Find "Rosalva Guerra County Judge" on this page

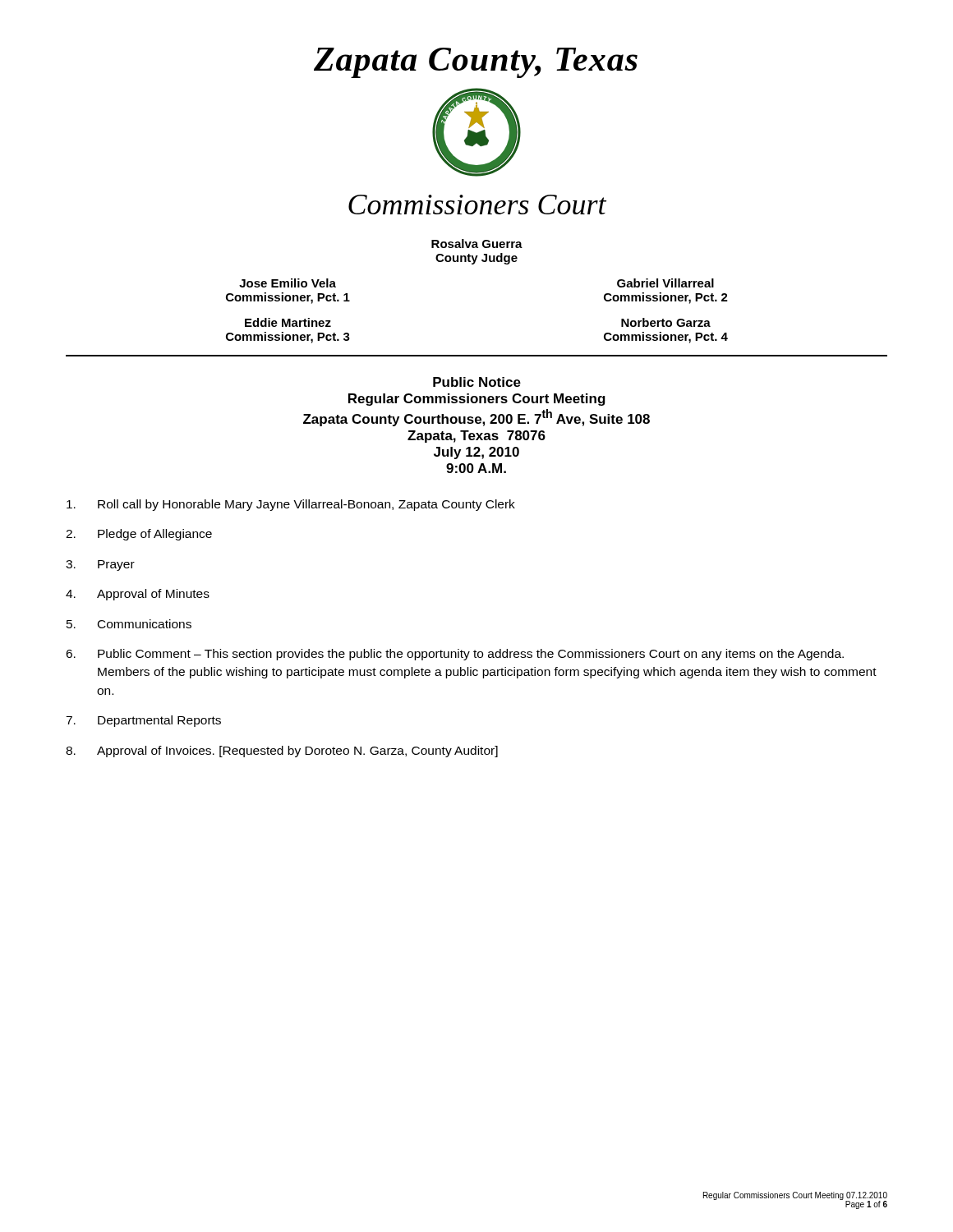tap(476, 251)
